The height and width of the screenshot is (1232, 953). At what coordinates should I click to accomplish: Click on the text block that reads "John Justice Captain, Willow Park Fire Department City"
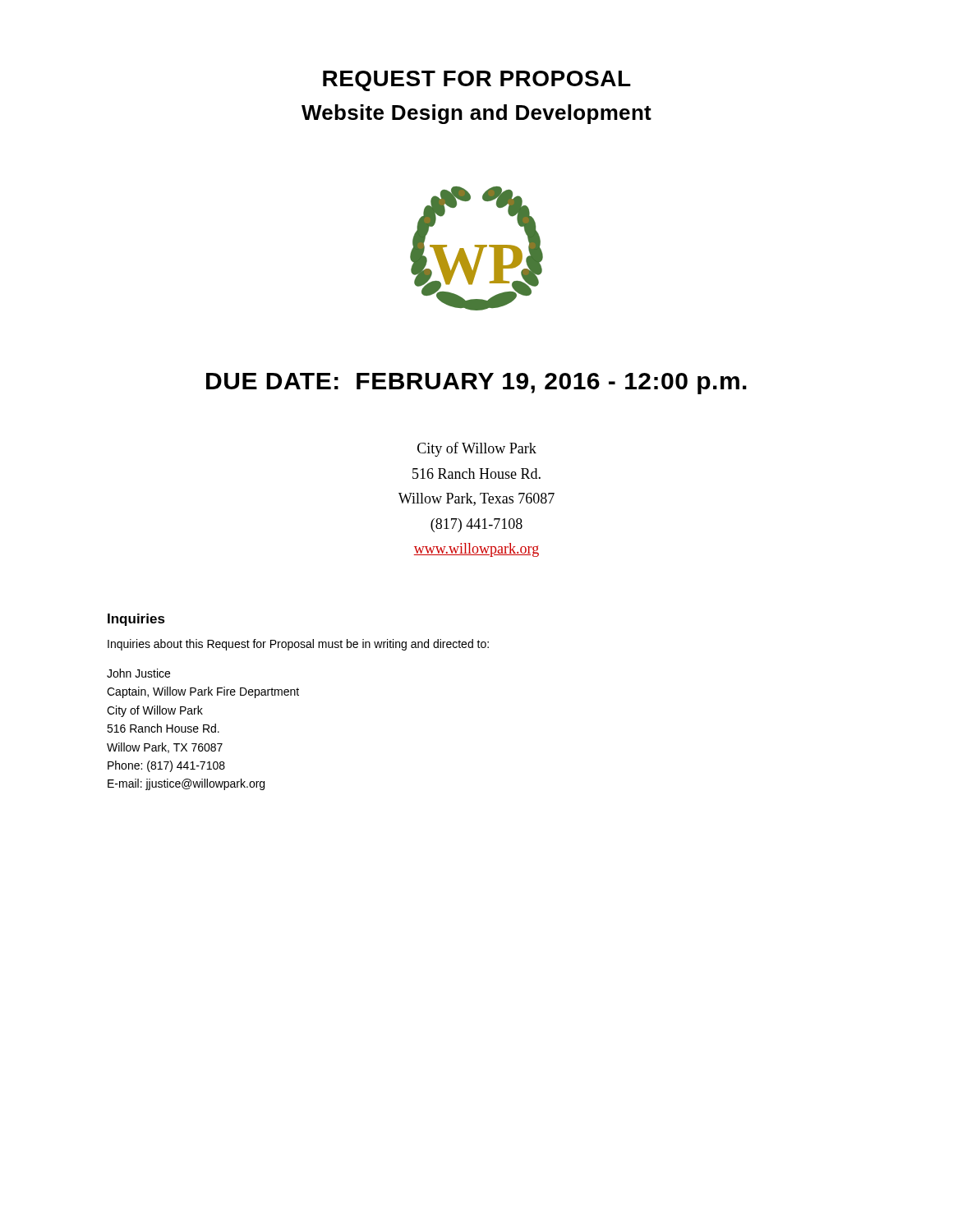(x=203, y=729)
